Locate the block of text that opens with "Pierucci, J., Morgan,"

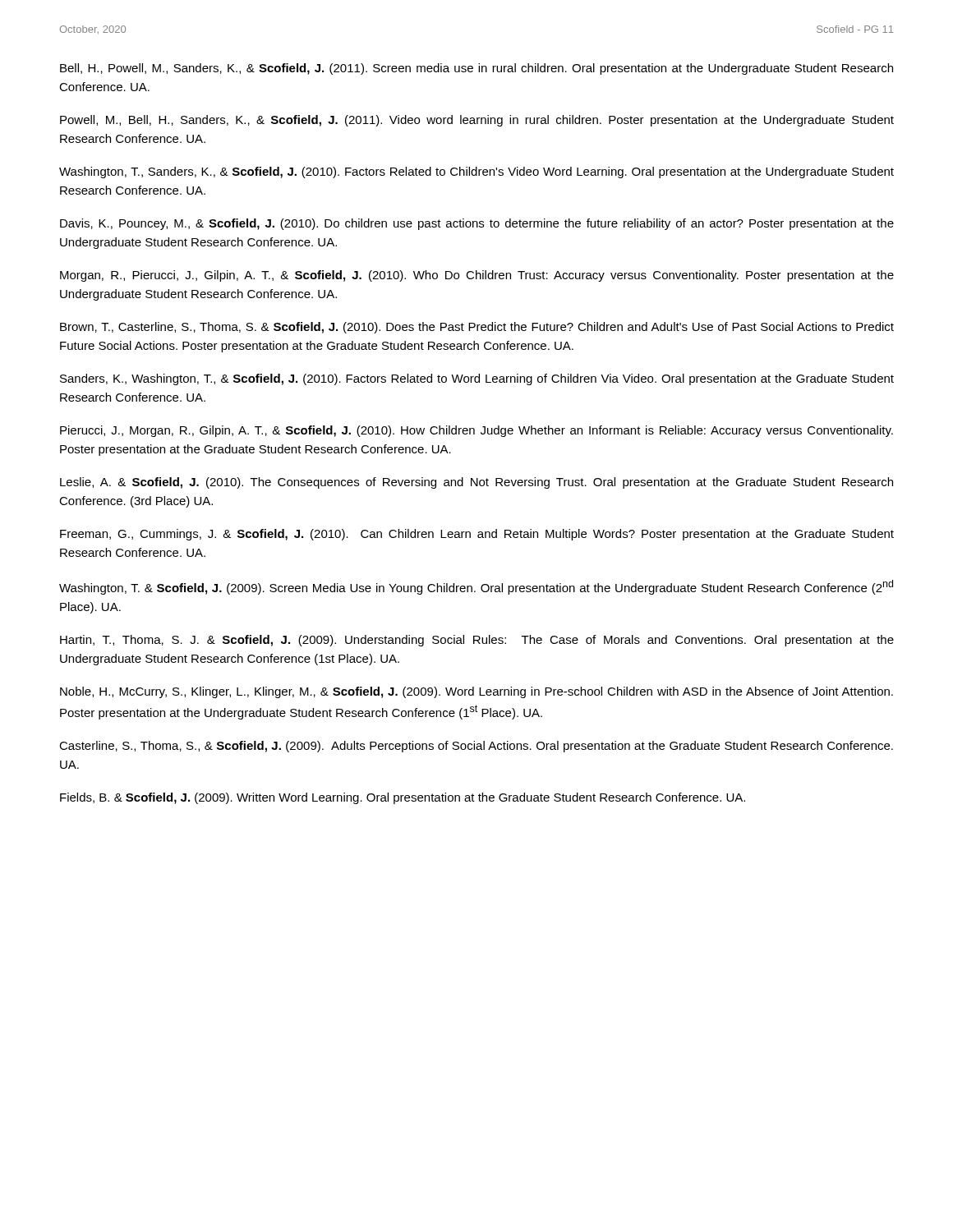click(x=476, y=439)
